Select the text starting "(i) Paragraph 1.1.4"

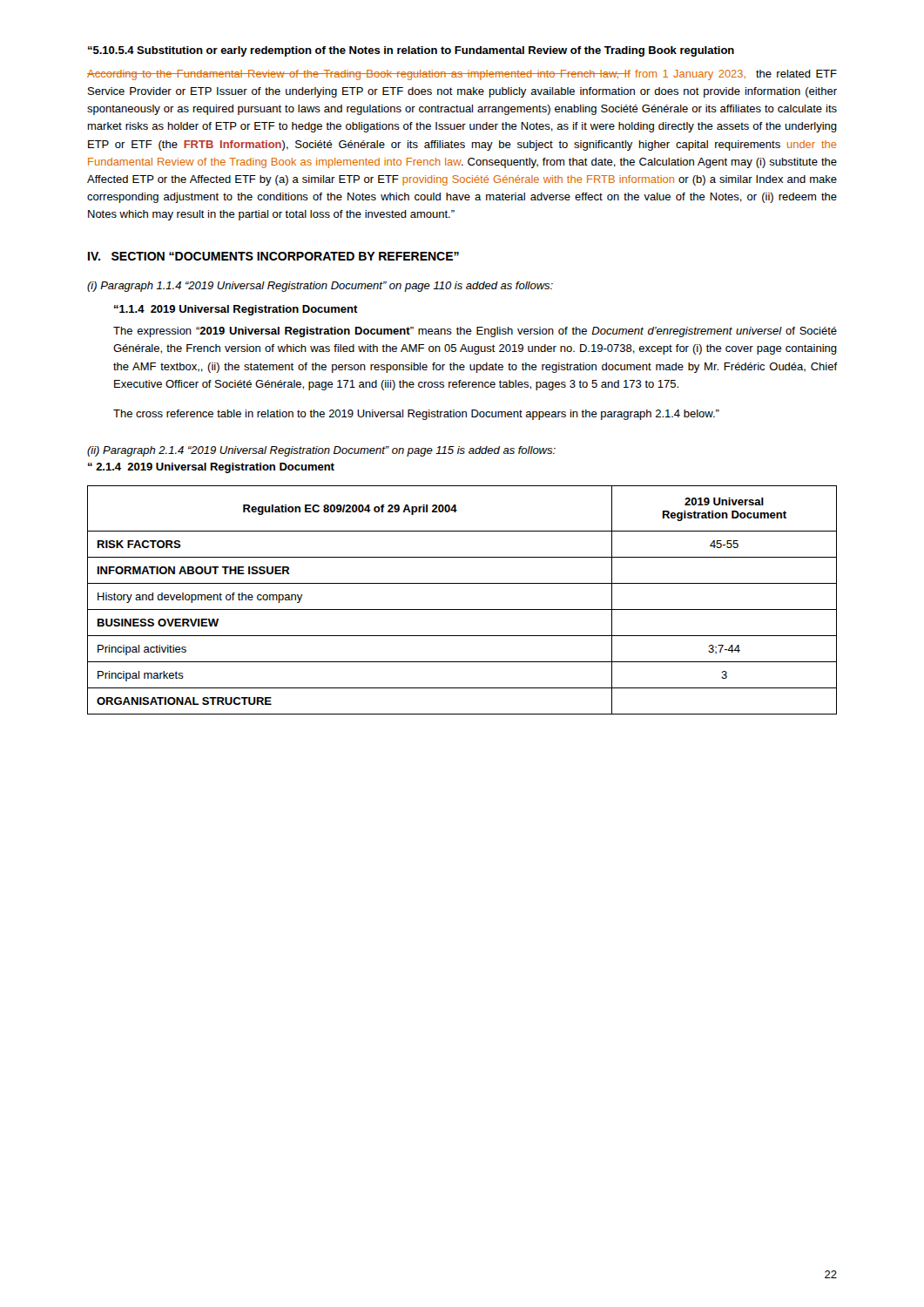pyautogui.click(x=320, y=286)
